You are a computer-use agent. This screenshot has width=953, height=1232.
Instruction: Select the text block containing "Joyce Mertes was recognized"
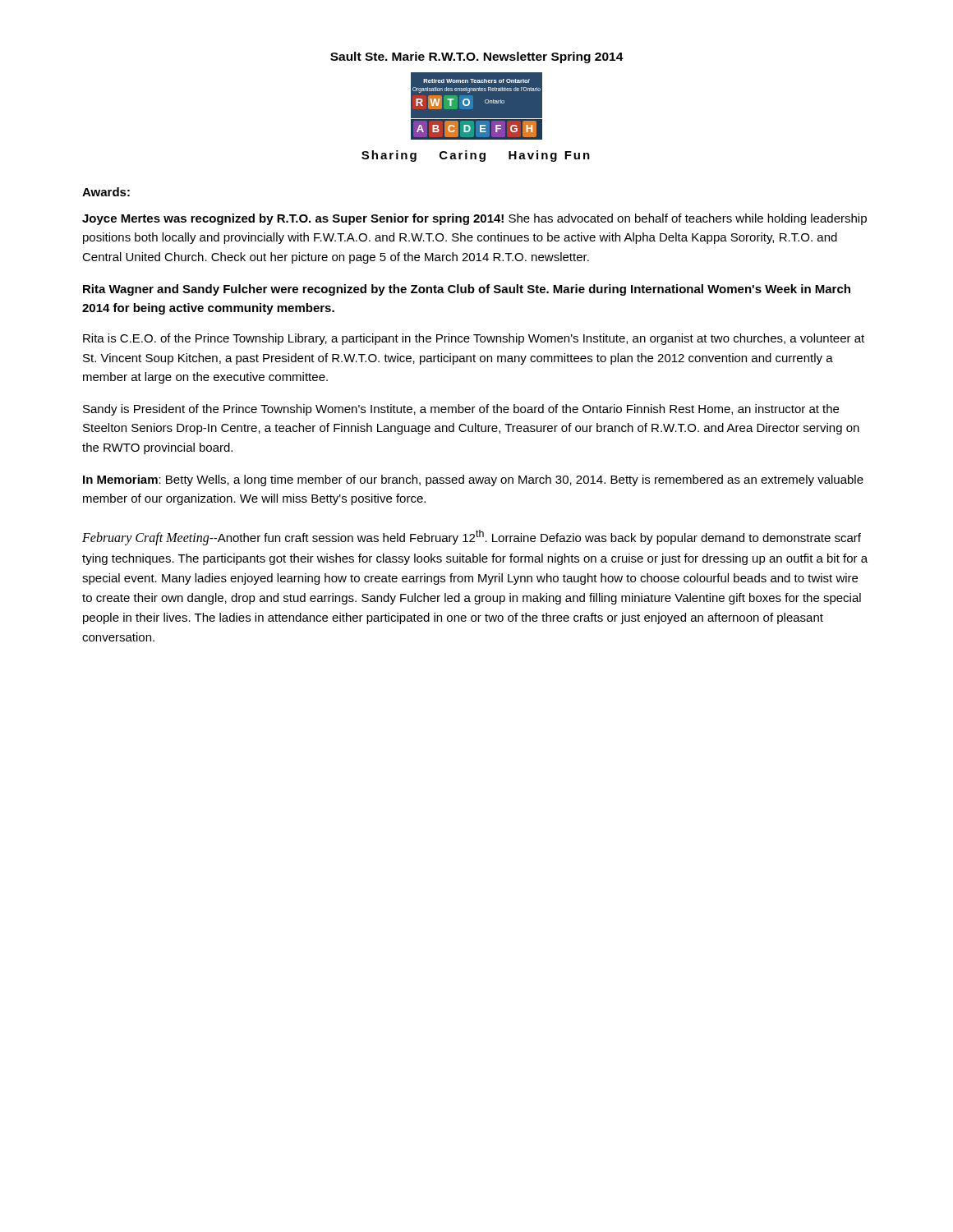[x=475, y=237]
